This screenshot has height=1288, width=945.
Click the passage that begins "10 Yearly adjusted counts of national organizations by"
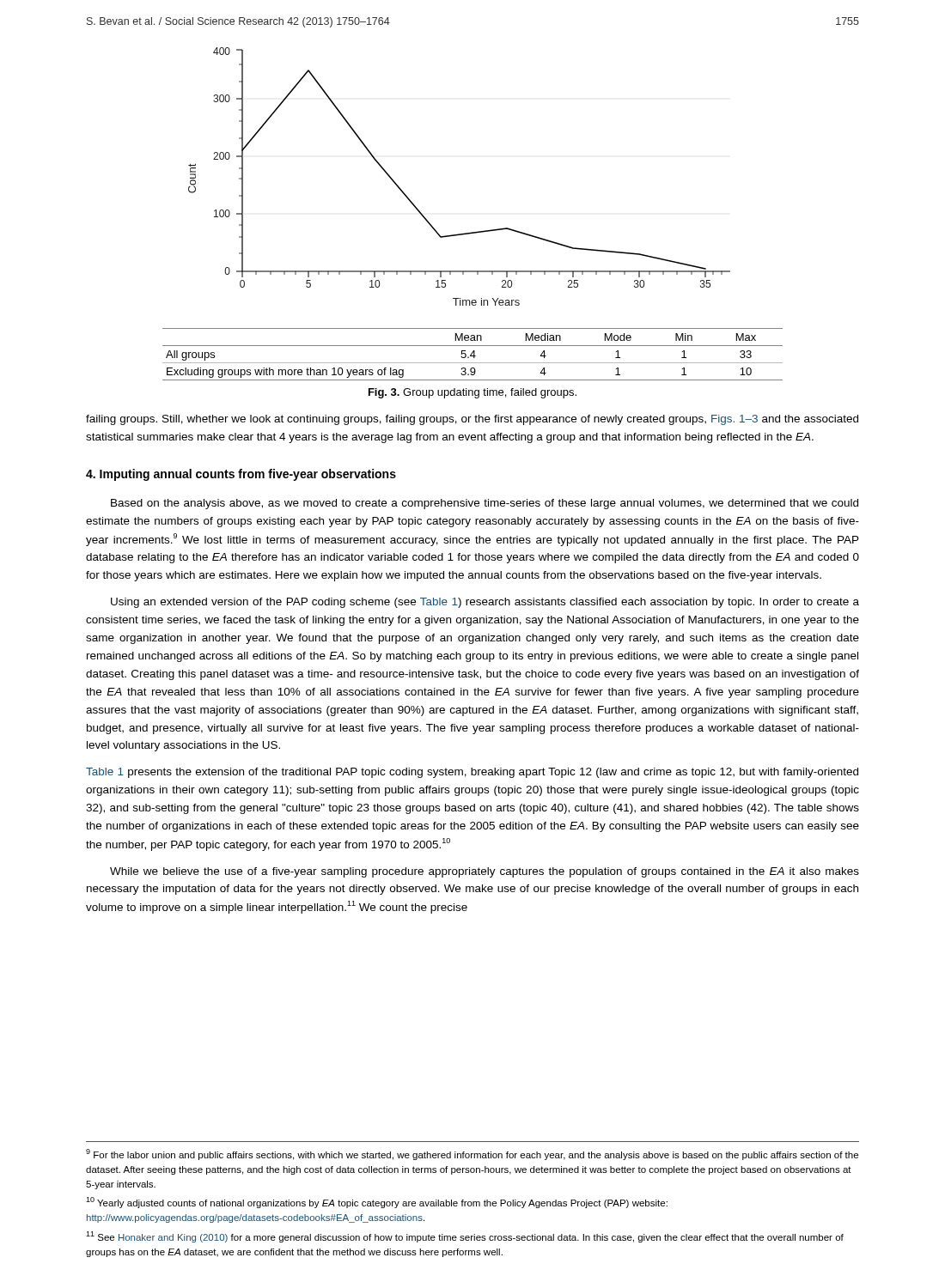coord(377,1209)
